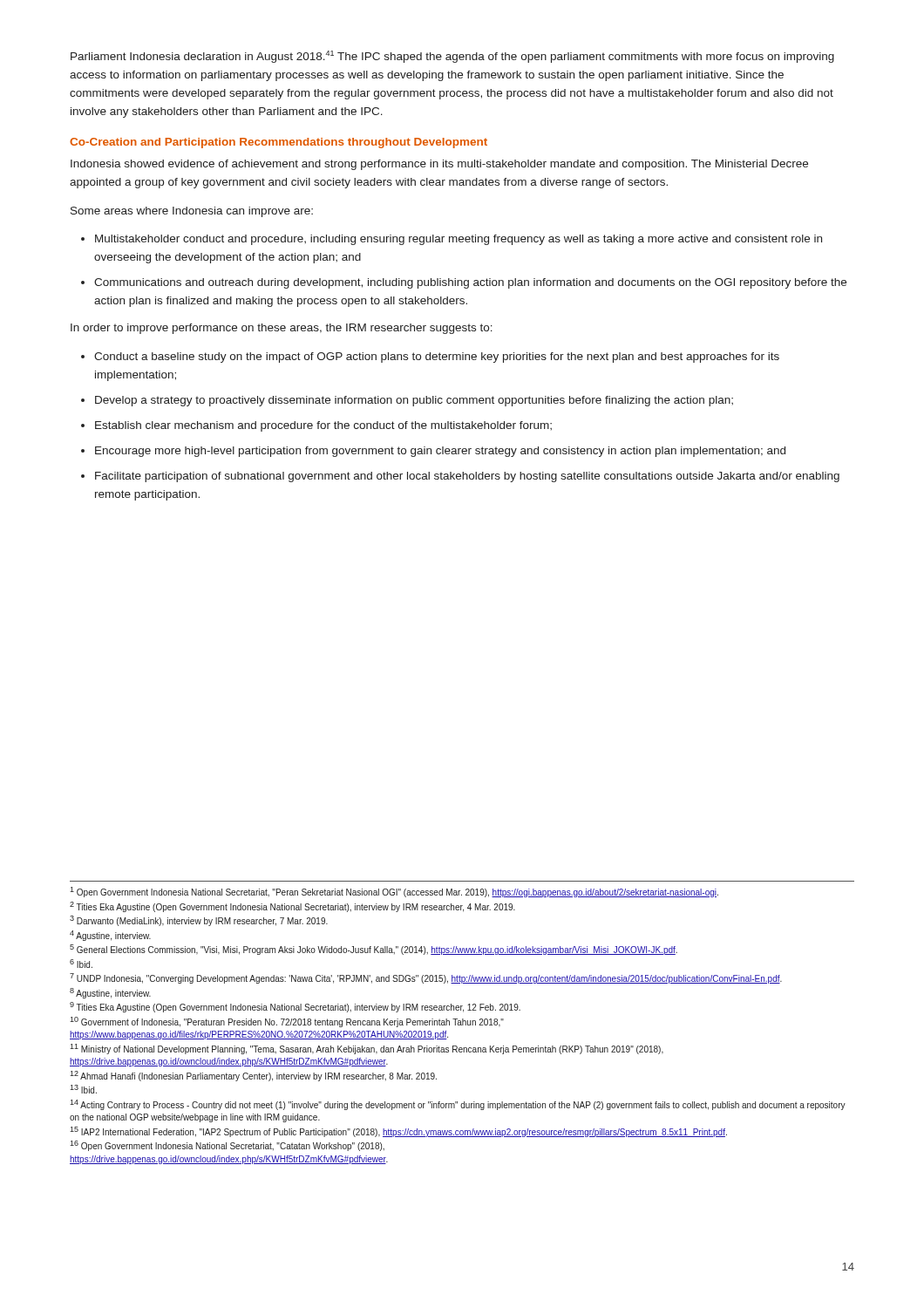Select the footnote that reads "13 Ibid."
Screen dimensions: 1308x924
(84, 1090)
